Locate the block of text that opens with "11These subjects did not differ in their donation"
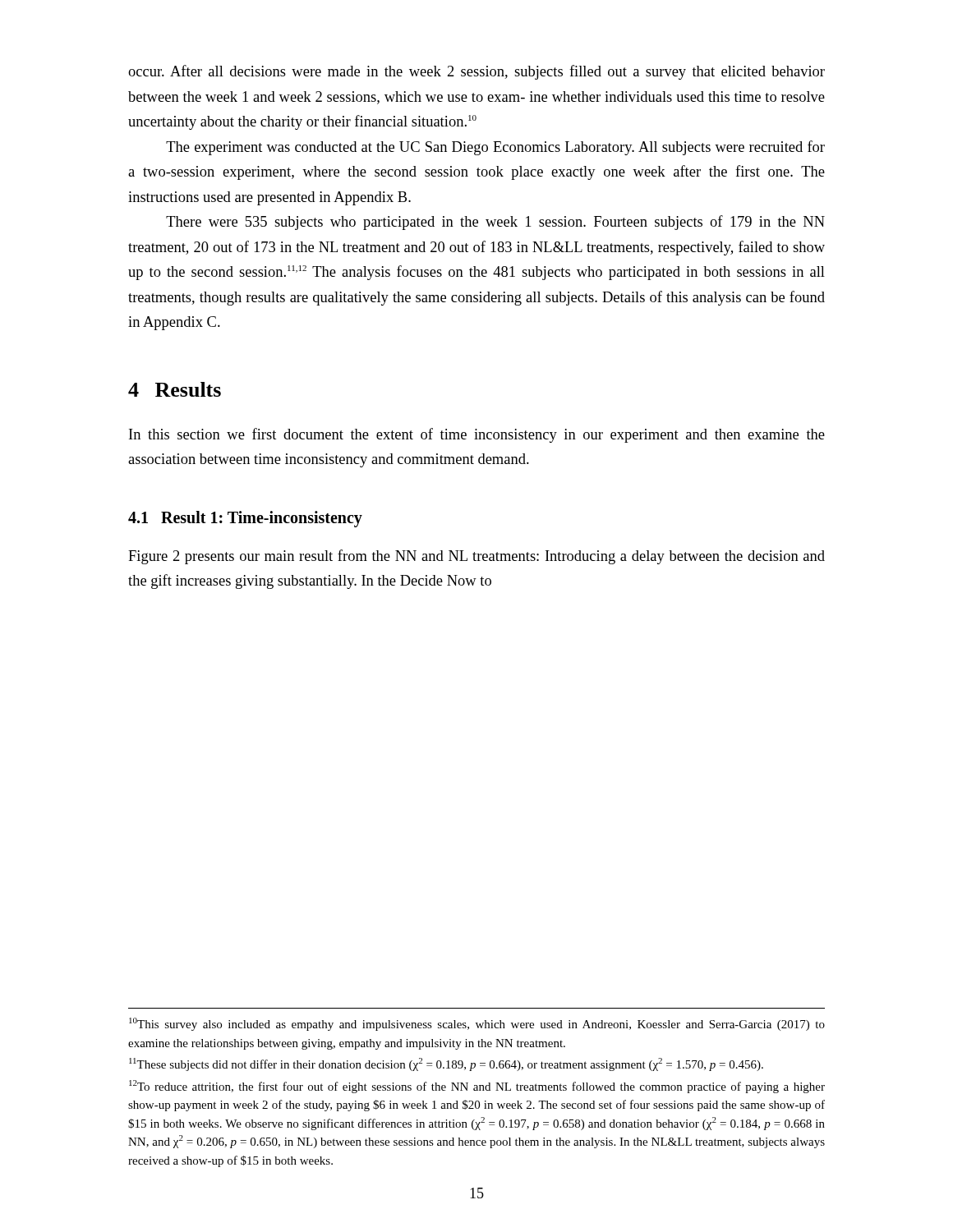This screenshot has height=1232, width=953. point(476,1065)
